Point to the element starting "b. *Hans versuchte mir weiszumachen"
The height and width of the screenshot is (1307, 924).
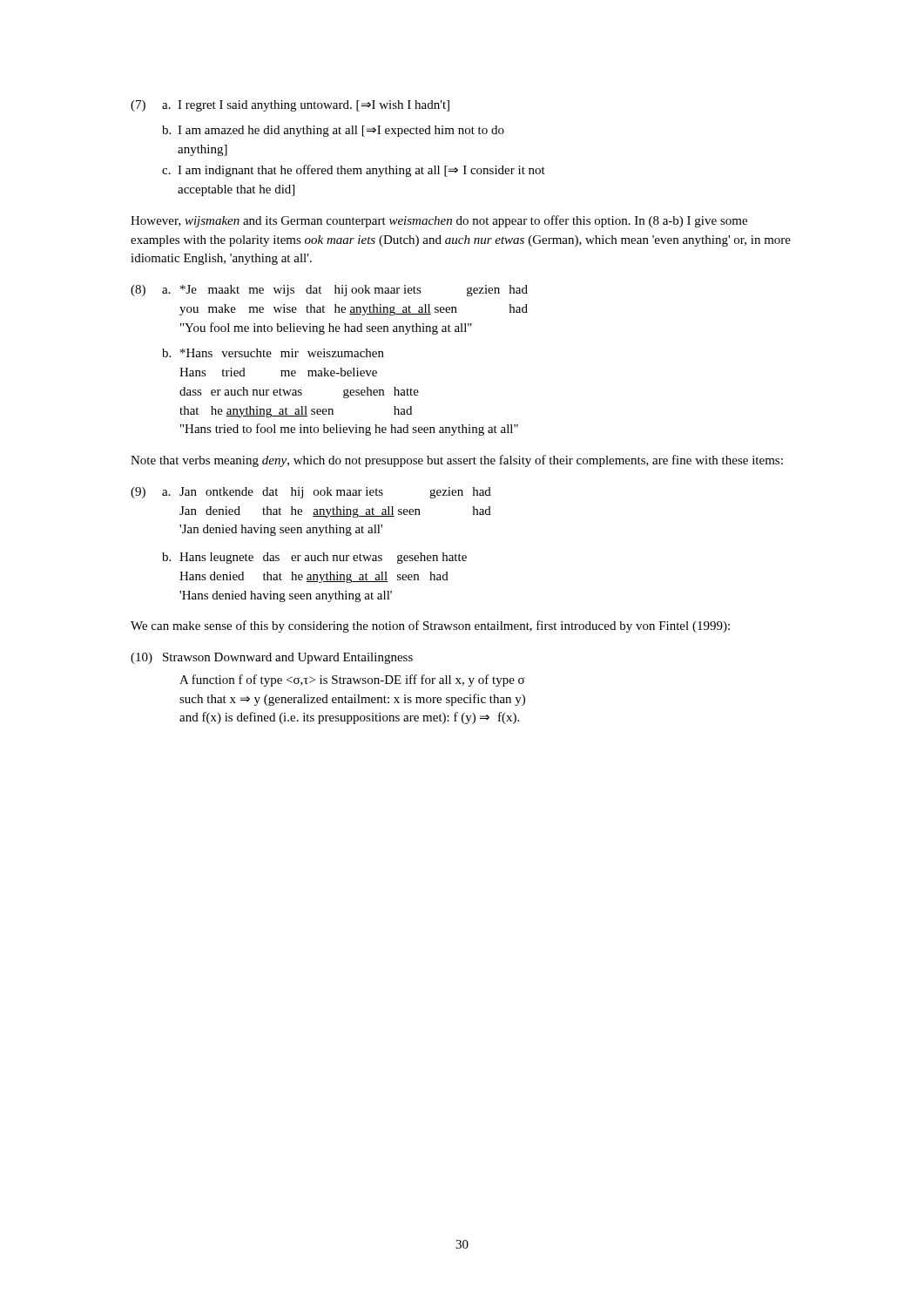pos(273,353)
